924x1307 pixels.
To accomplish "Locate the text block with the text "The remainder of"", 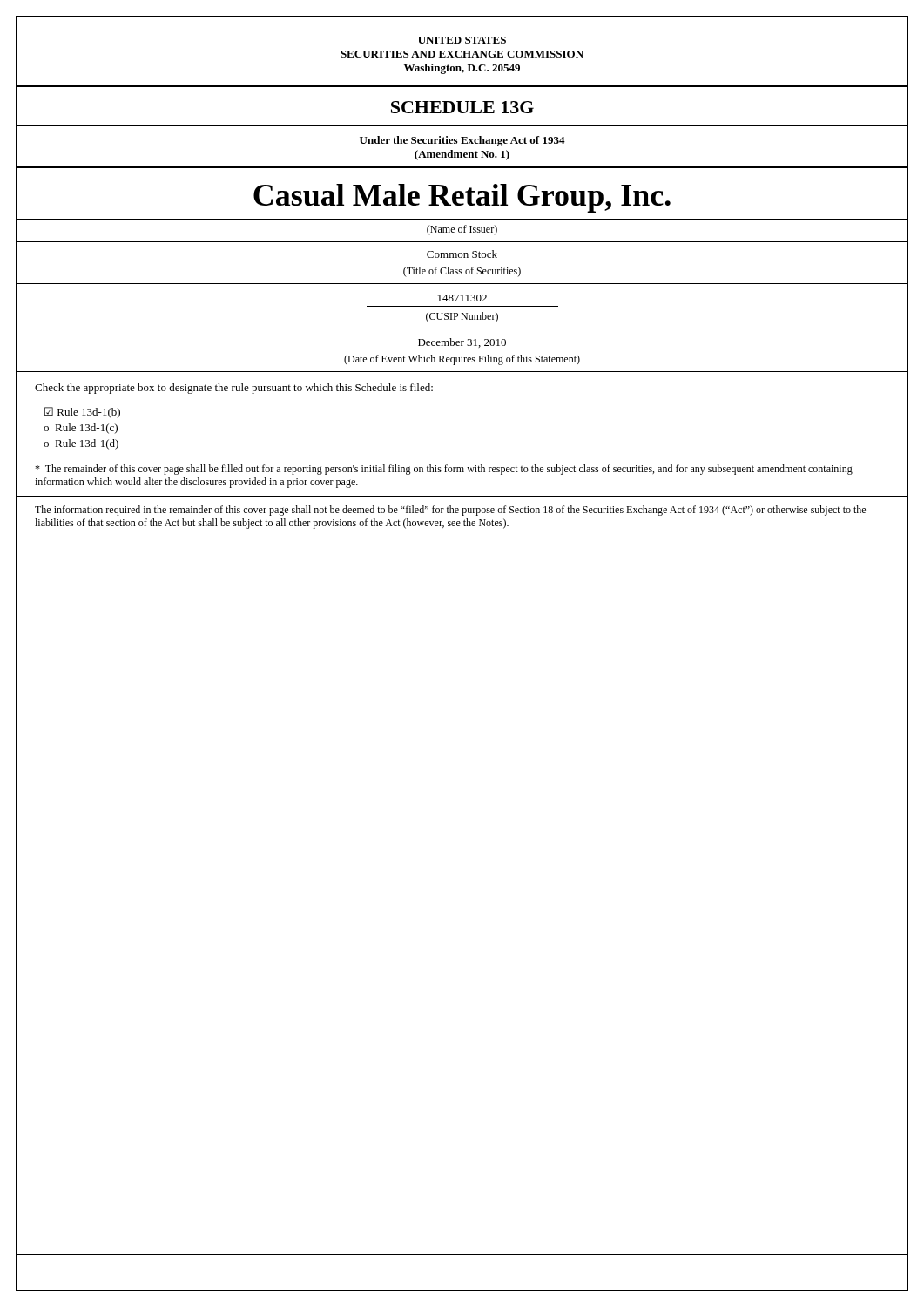I will (444, 475).
